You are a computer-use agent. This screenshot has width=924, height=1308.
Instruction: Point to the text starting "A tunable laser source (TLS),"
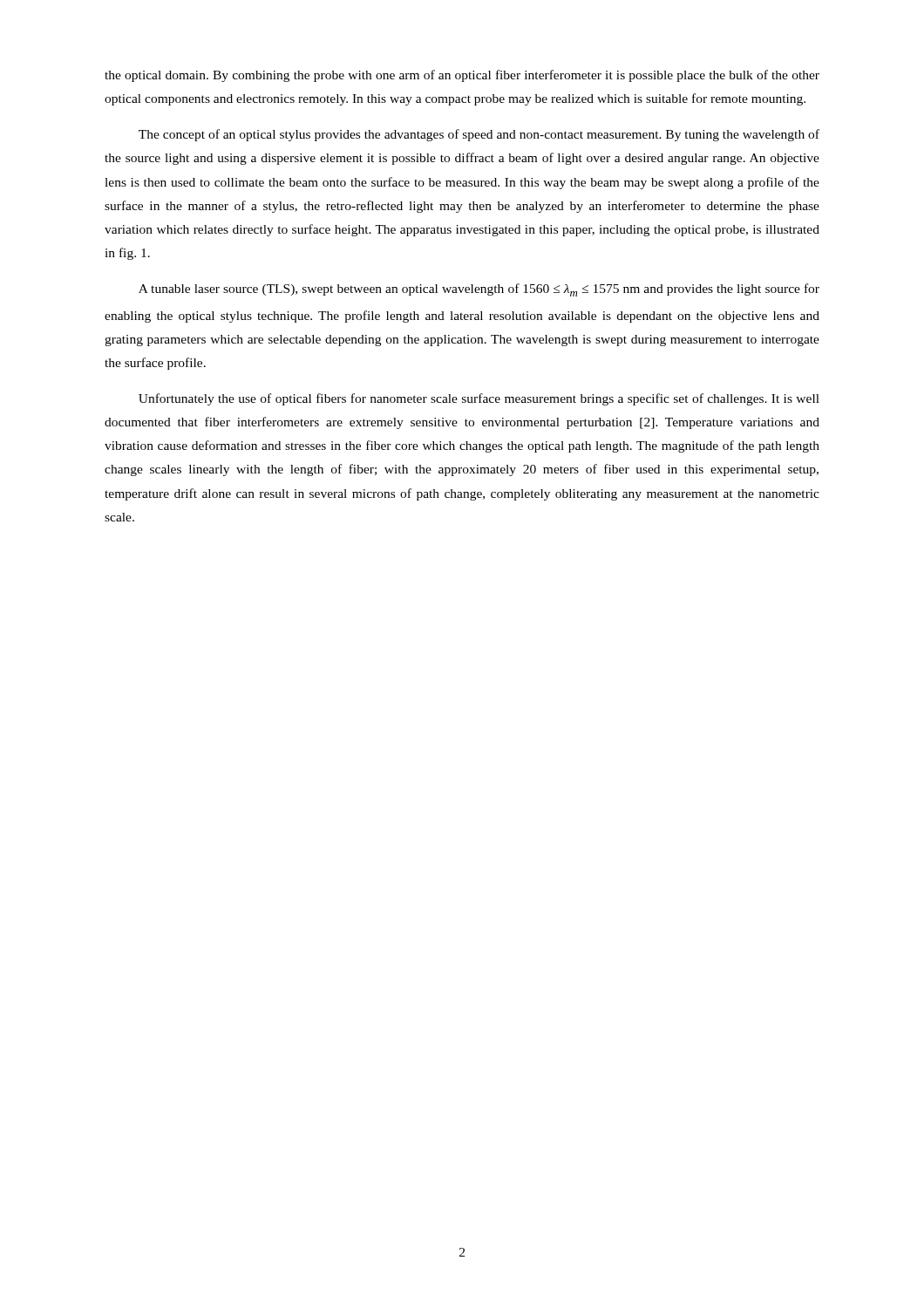(x=462, y=325)
